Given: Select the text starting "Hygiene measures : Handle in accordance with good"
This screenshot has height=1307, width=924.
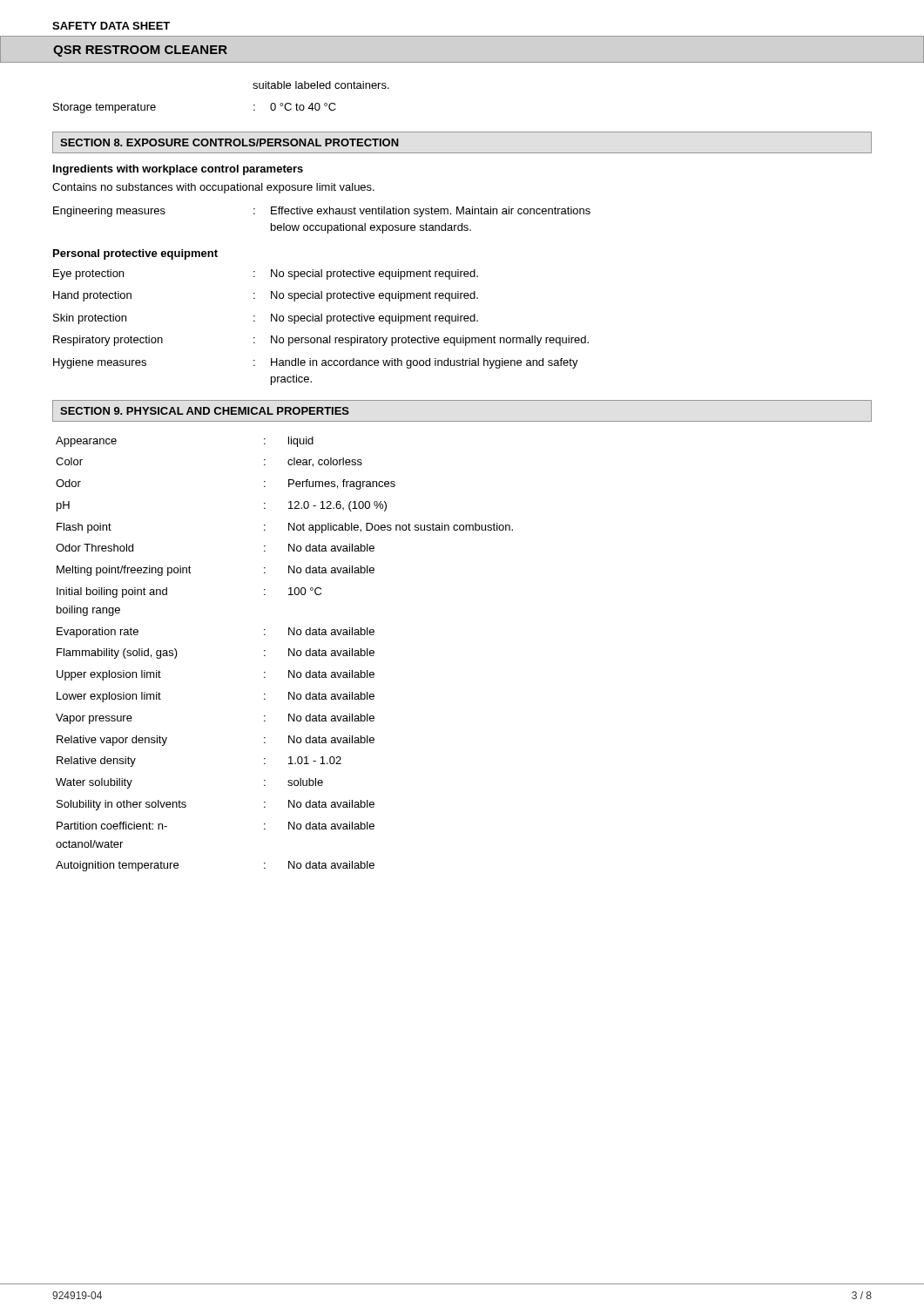Looking at the screenshot, I should pyautogui.click(x=462, y=370).
